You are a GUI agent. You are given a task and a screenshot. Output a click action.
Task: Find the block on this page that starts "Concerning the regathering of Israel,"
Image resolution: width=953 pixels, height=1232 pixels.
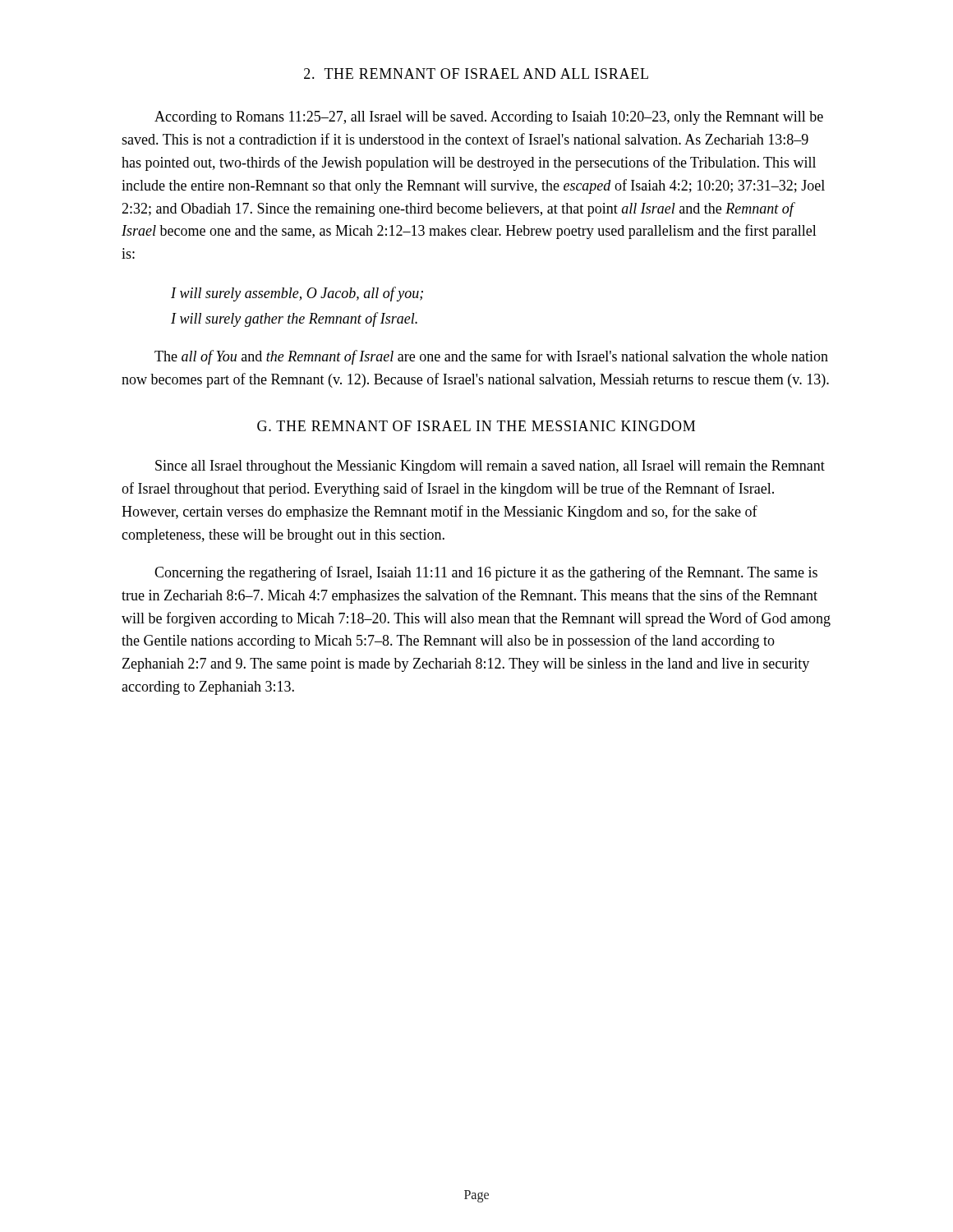tap(476, 630)
